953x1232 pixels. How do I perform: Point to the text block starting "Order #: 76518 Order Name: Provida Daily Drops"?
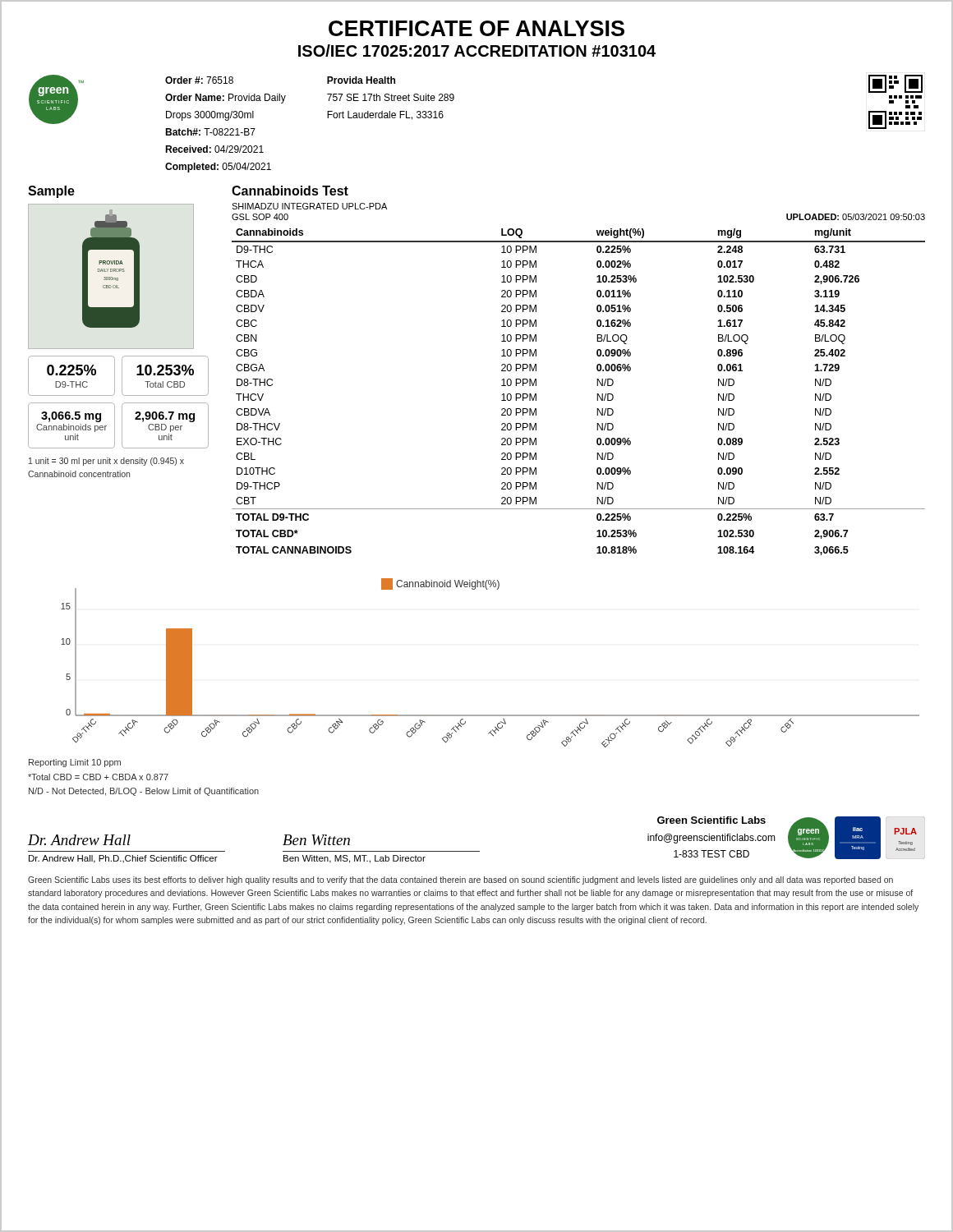point(225,124)
